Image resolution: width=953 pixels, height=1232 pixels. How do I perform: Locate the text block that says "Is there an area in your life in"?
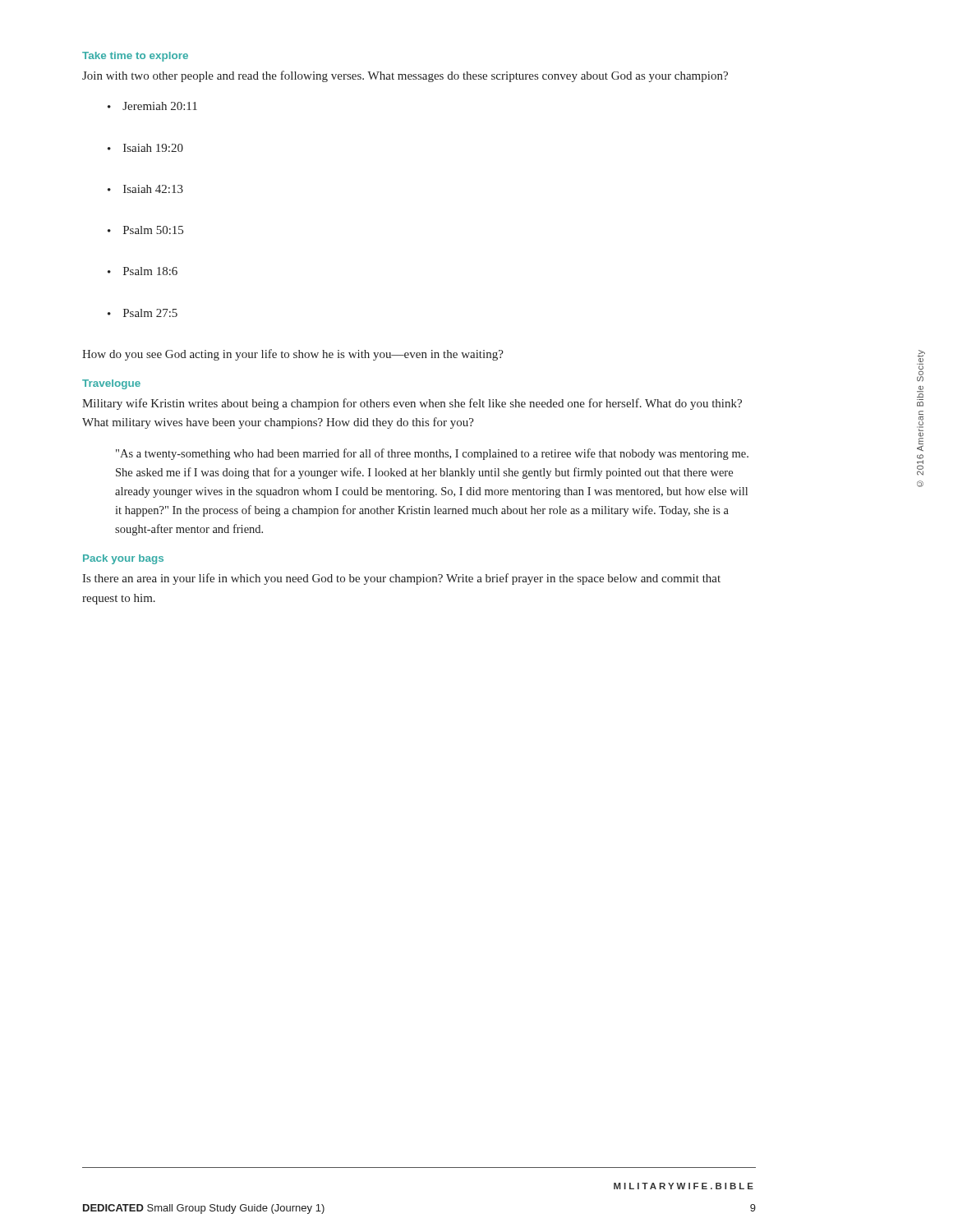click(401, 588)
